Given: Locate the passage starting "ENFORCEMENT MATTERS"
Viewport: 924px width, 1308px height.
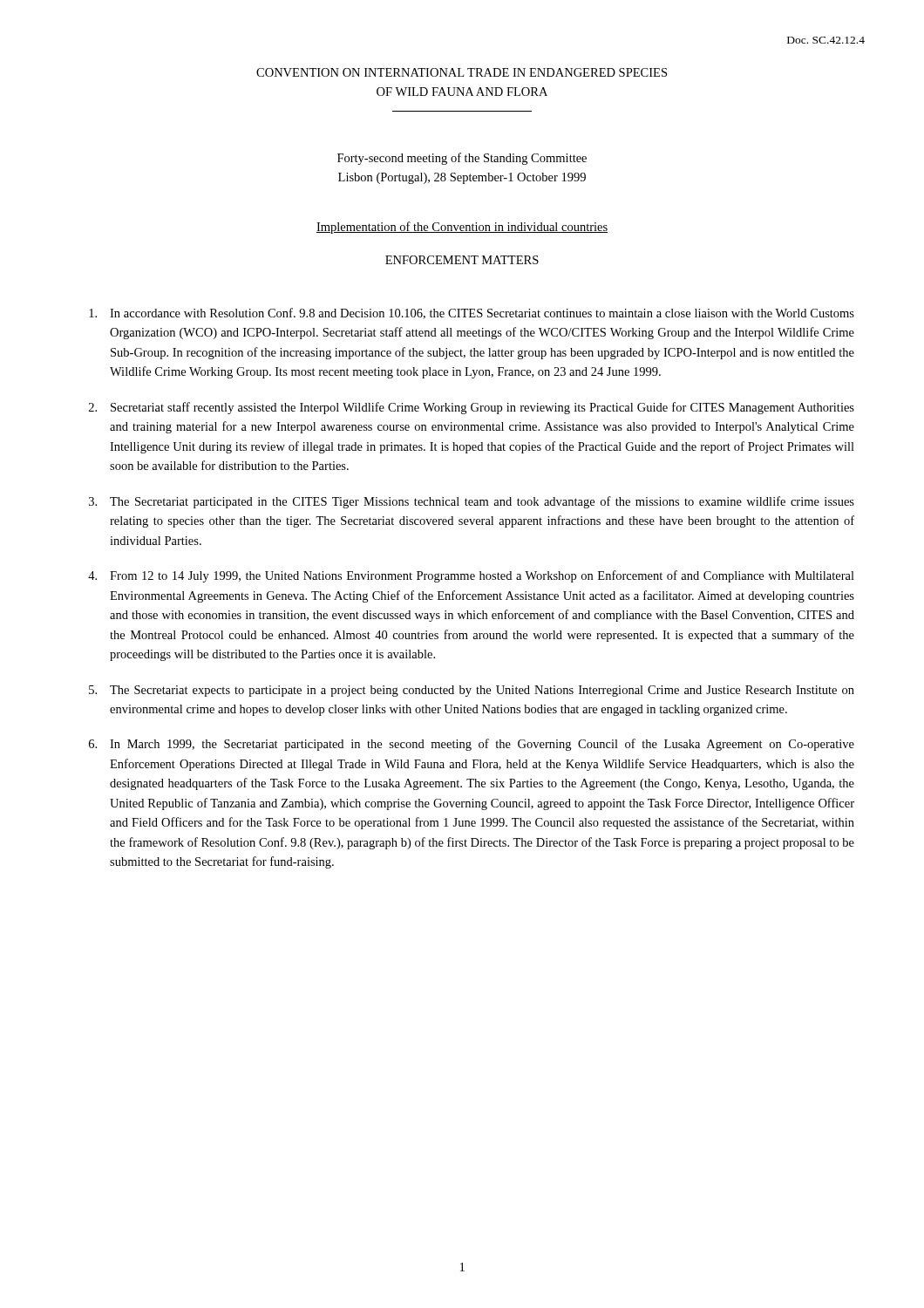Looking at the screenshot, I should [462, 260].
